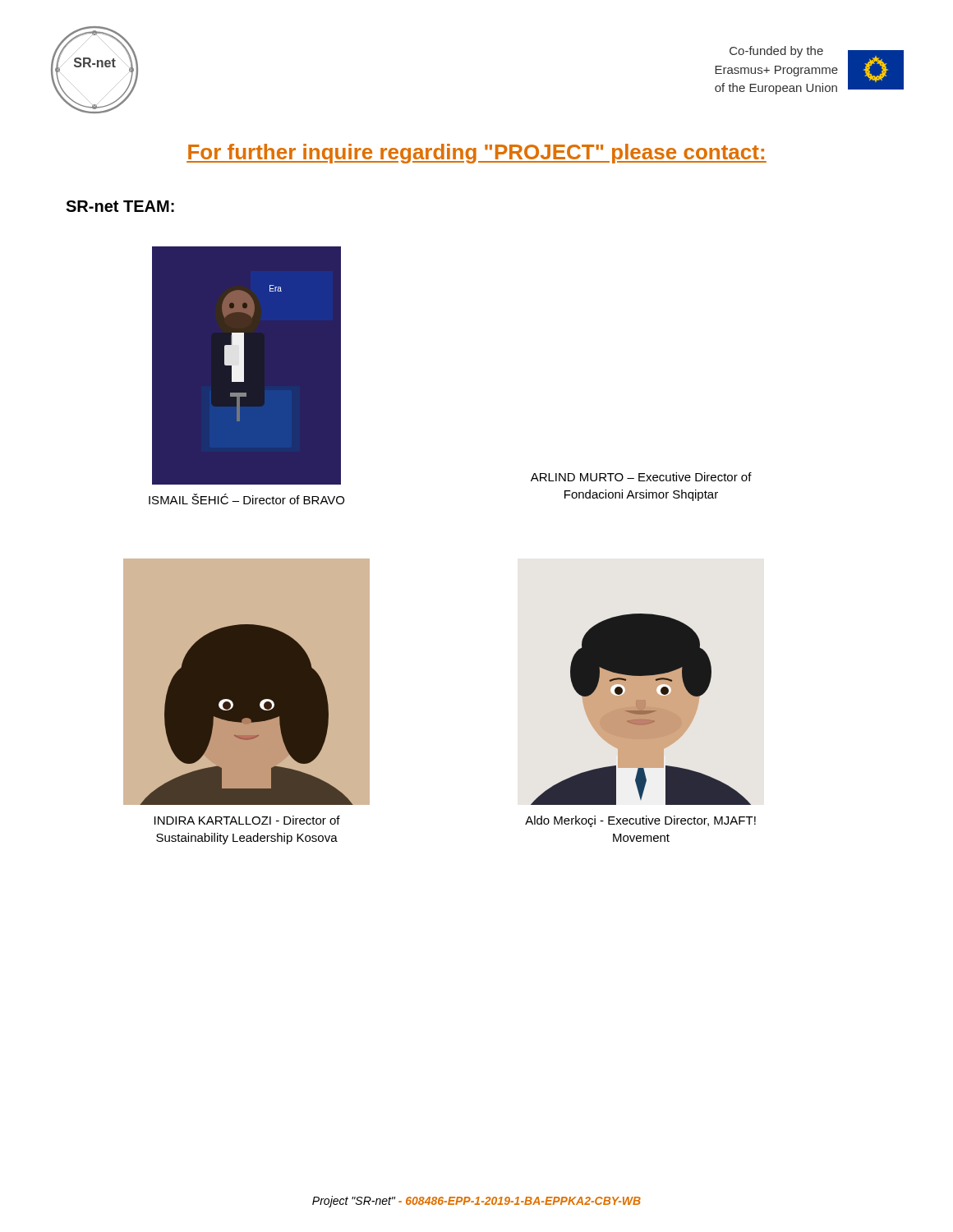Screen dimensions: 1232x953
Task: Locate the caption that opens with "INDIRA KARTALLOZI - Director ofSustainability Leadership"
Action: pos(246,829)
